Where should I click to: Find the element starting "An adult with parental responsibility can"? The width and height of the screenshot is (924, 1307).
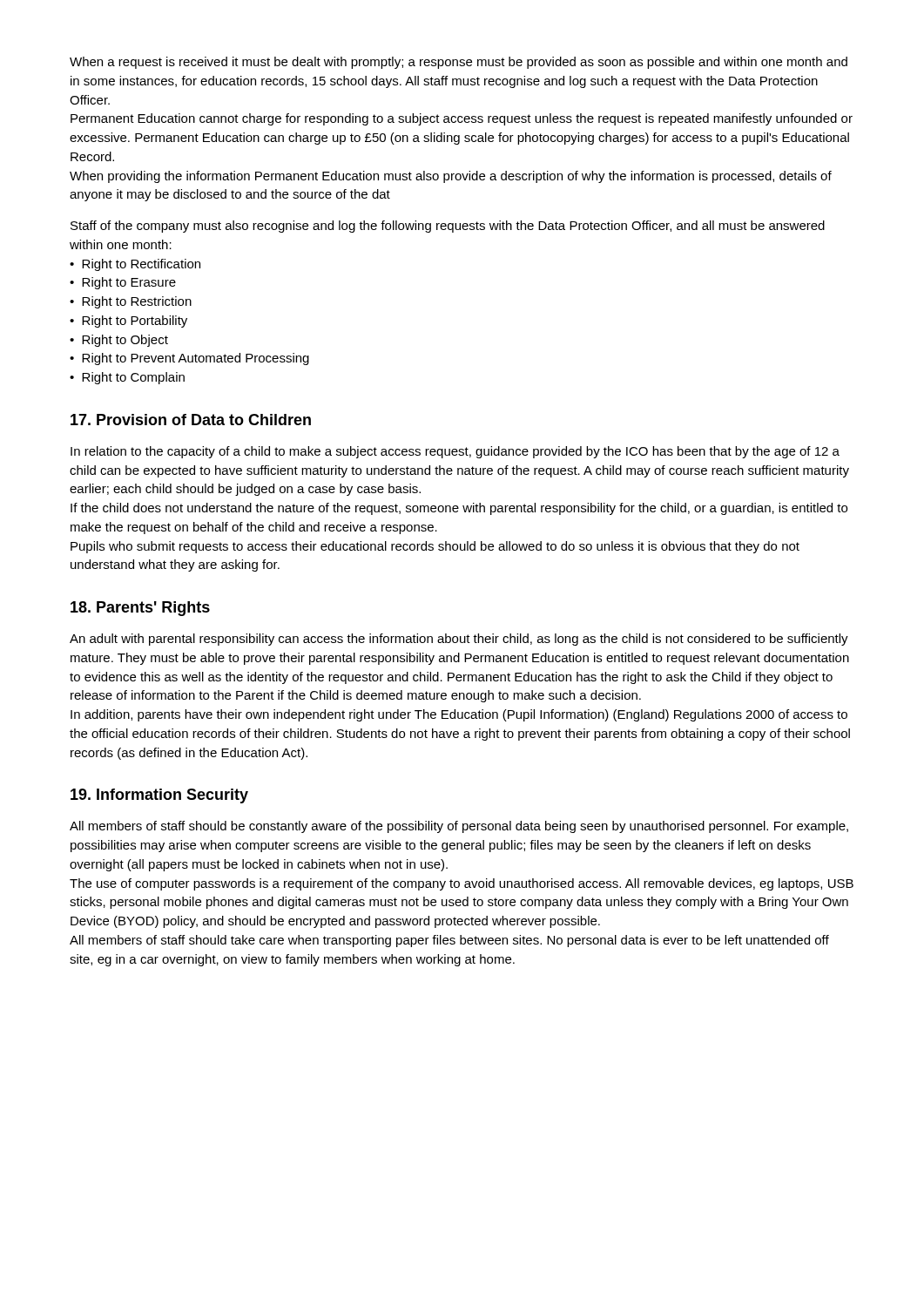462,695
